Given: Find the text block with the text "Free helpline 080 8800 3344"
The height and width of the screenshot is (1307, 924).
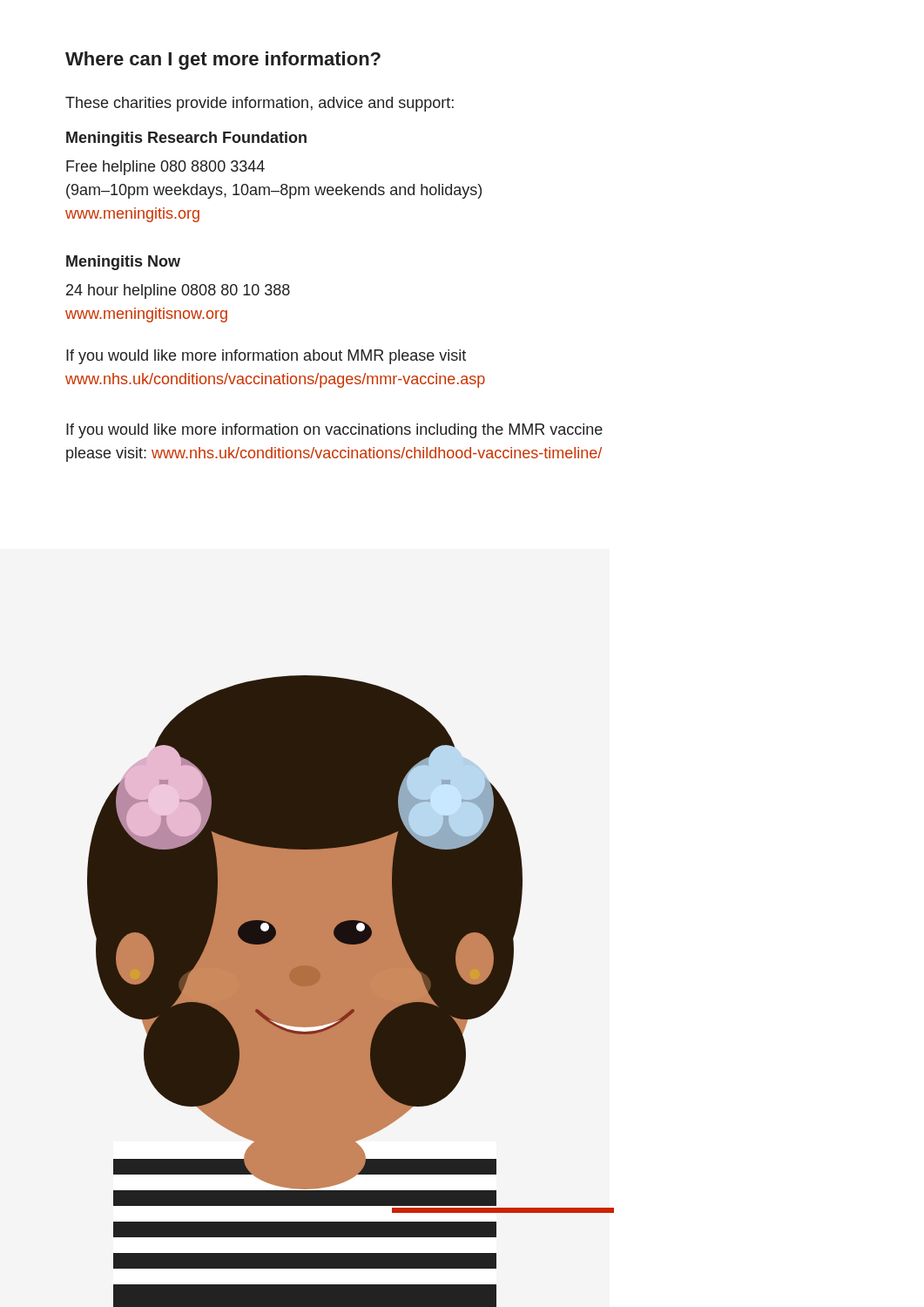Looking at the screenshot, I should coord(274,190).
